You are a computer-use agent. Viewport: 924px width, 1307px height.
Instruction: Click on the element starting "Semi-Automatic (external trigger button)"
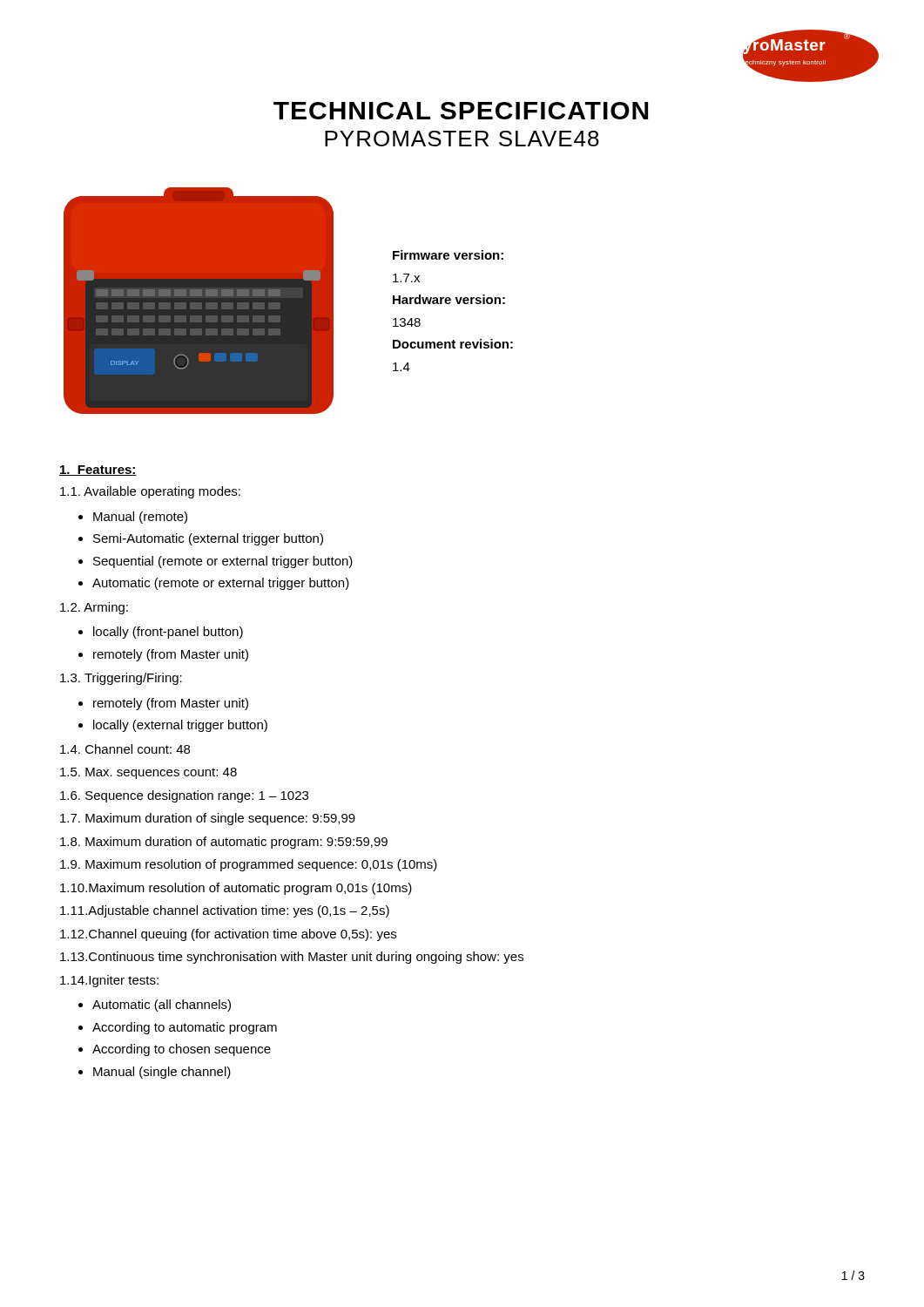click(x=208, y=538)
